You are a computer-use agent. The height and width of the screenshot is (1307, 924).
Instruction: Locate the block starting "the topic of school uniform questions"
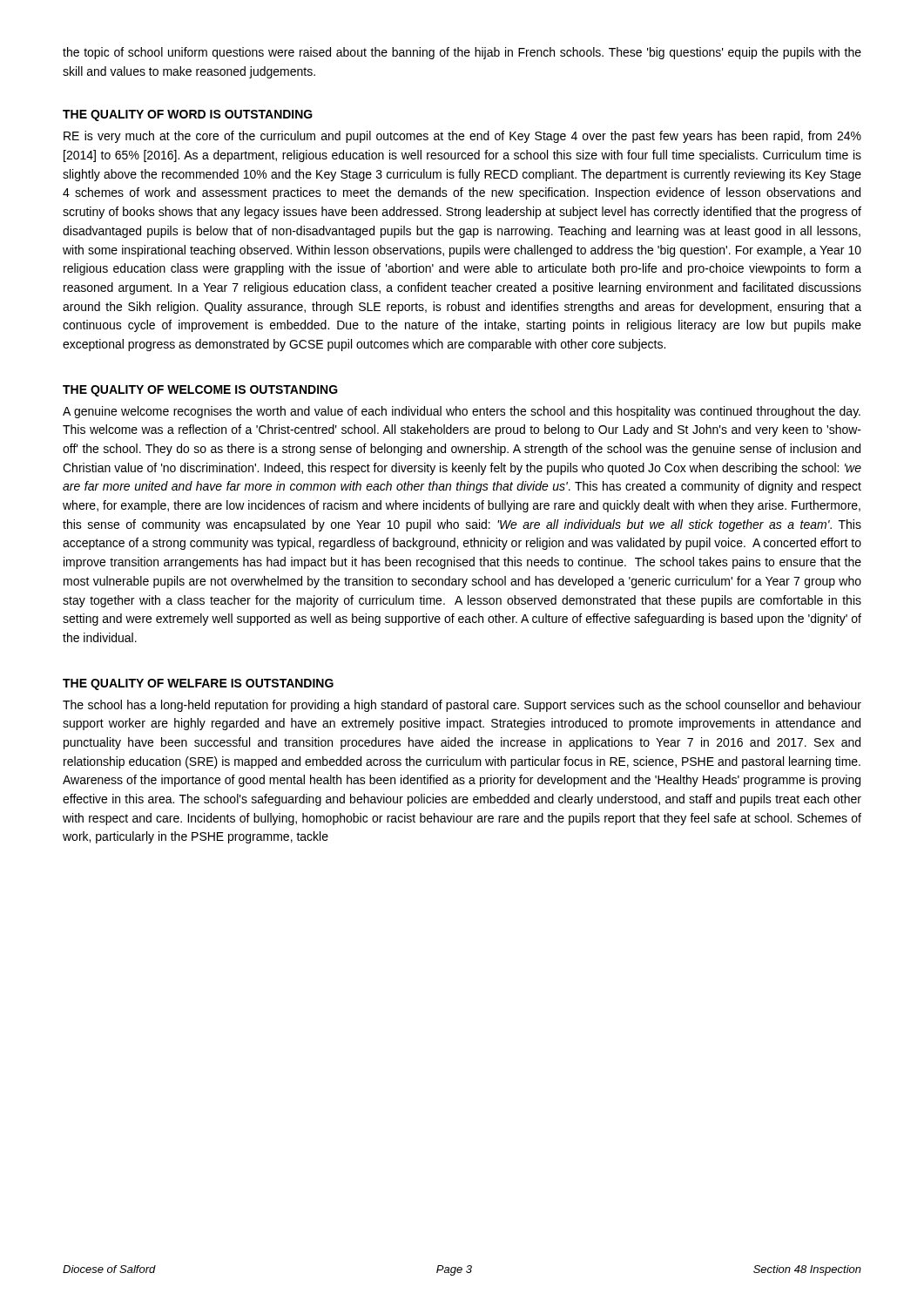click(x=462, y=62)
